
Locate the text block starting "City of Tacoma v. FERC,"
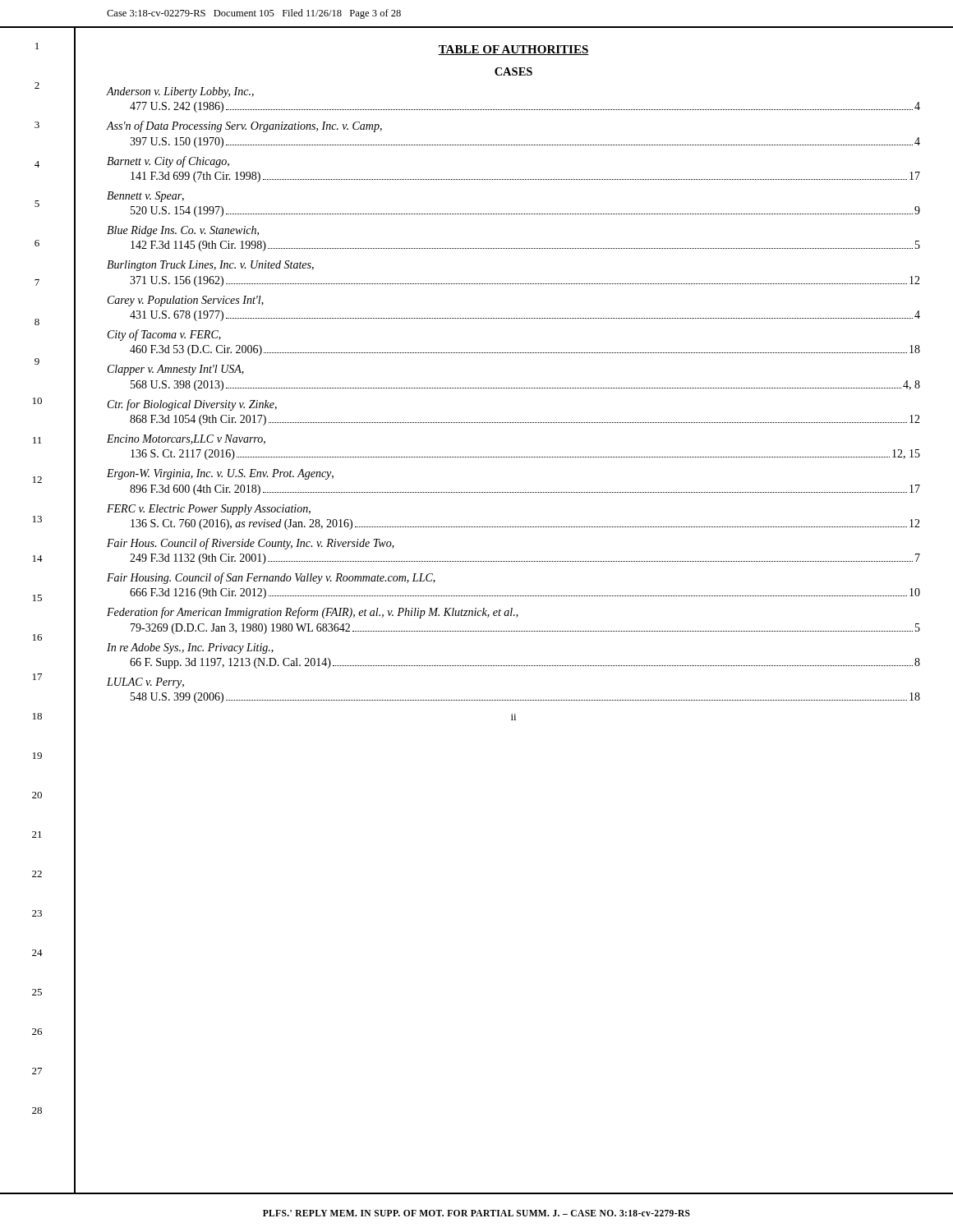pos(513,342)
